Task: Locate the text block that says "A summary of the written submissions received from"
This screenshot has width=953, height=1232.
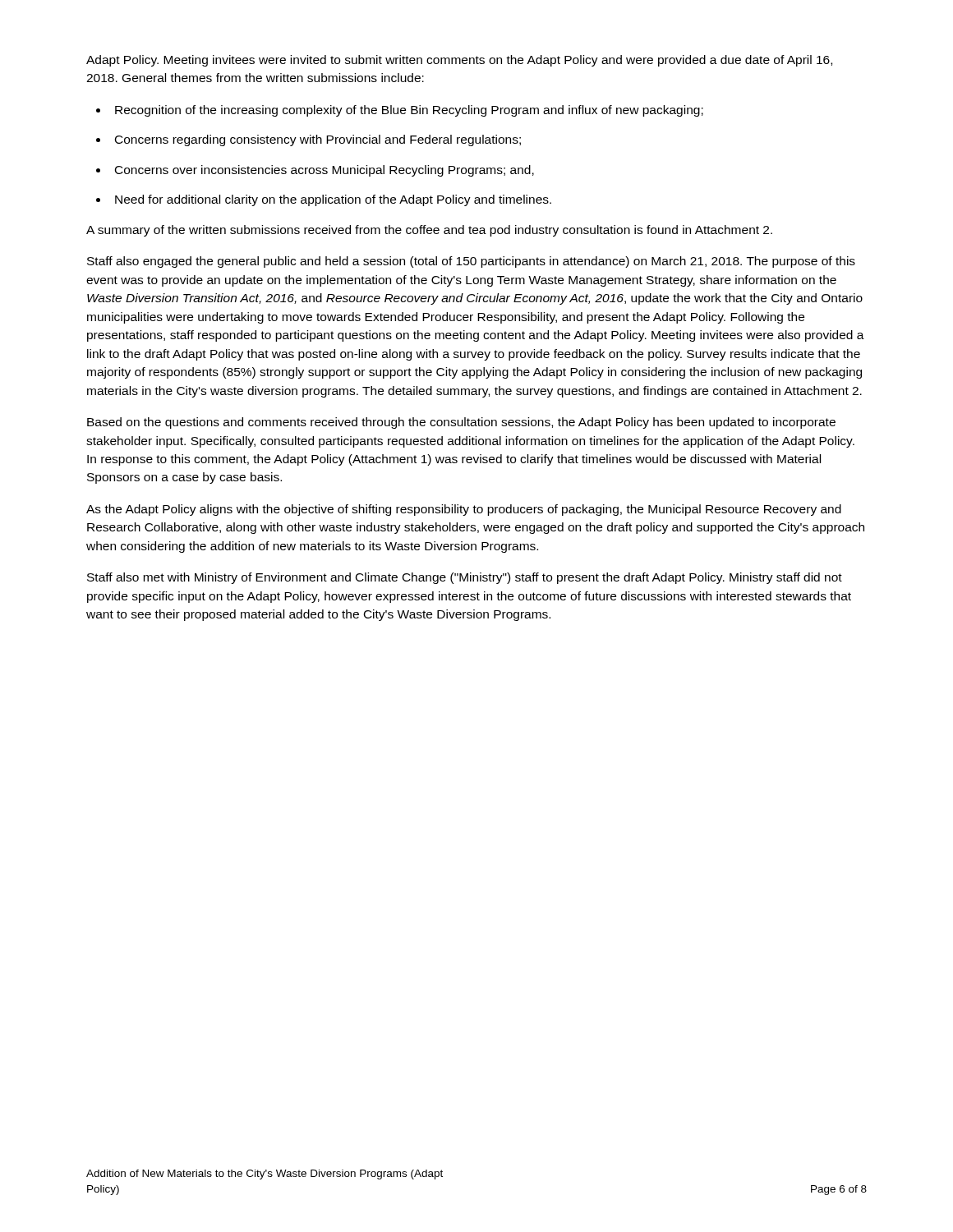Action: pos(430,229)
